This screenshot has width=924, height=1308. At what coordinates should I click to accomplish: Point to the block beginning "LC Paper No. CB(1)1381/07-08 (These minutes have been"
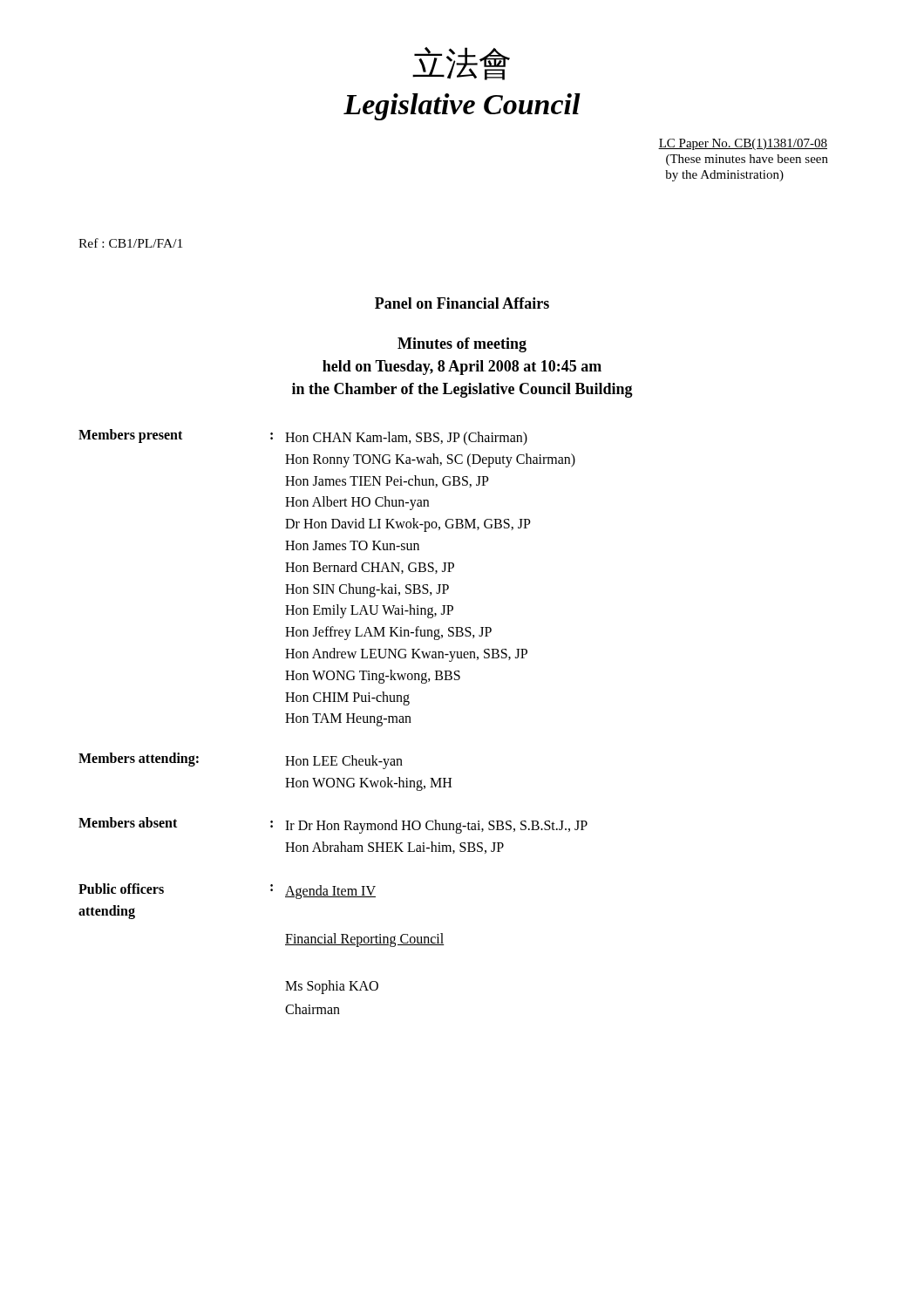pyautogui.click(x=743, y=159)
